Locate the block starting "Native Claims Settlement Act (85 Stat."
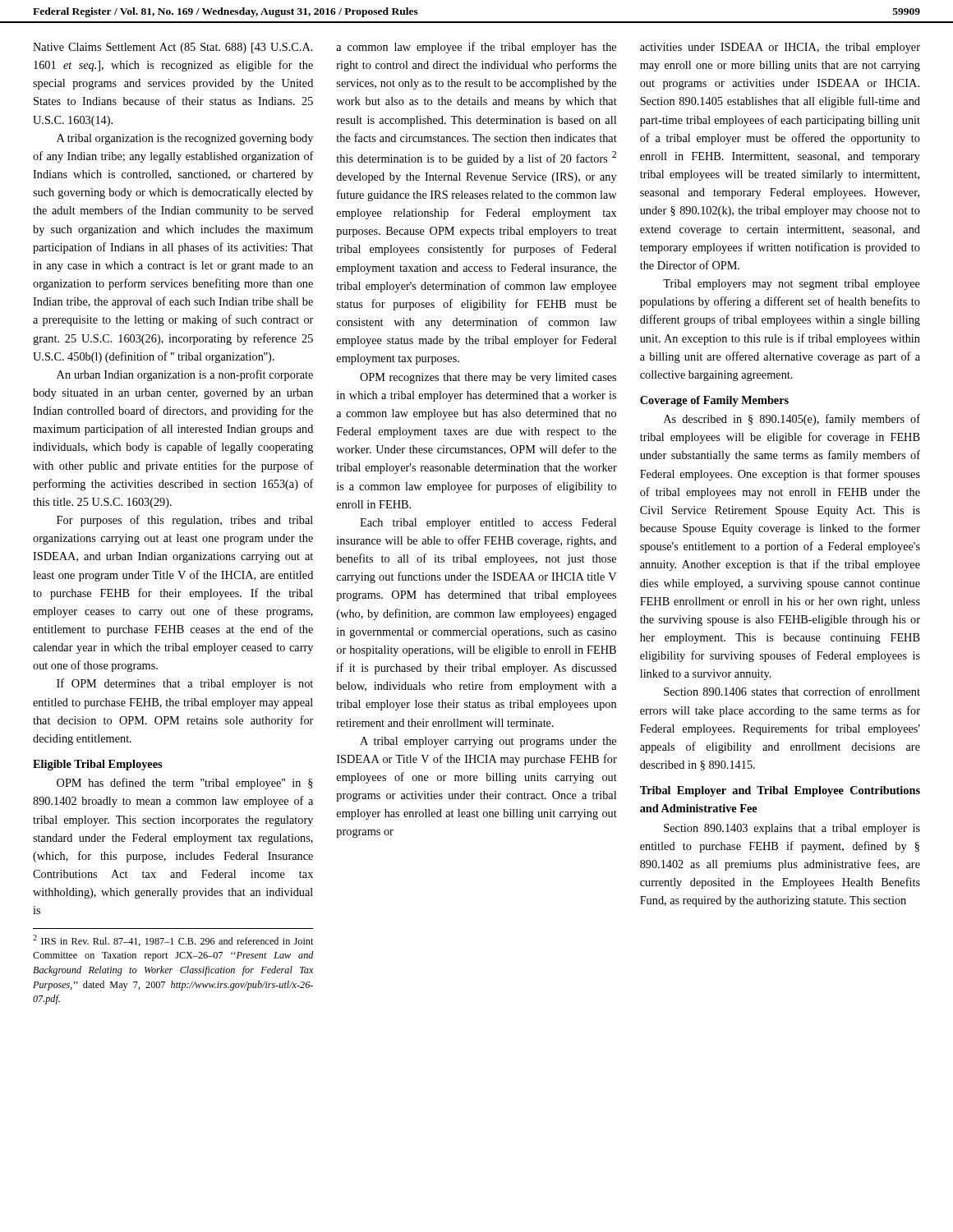The image size is (953, 1232). coord(173,393)
